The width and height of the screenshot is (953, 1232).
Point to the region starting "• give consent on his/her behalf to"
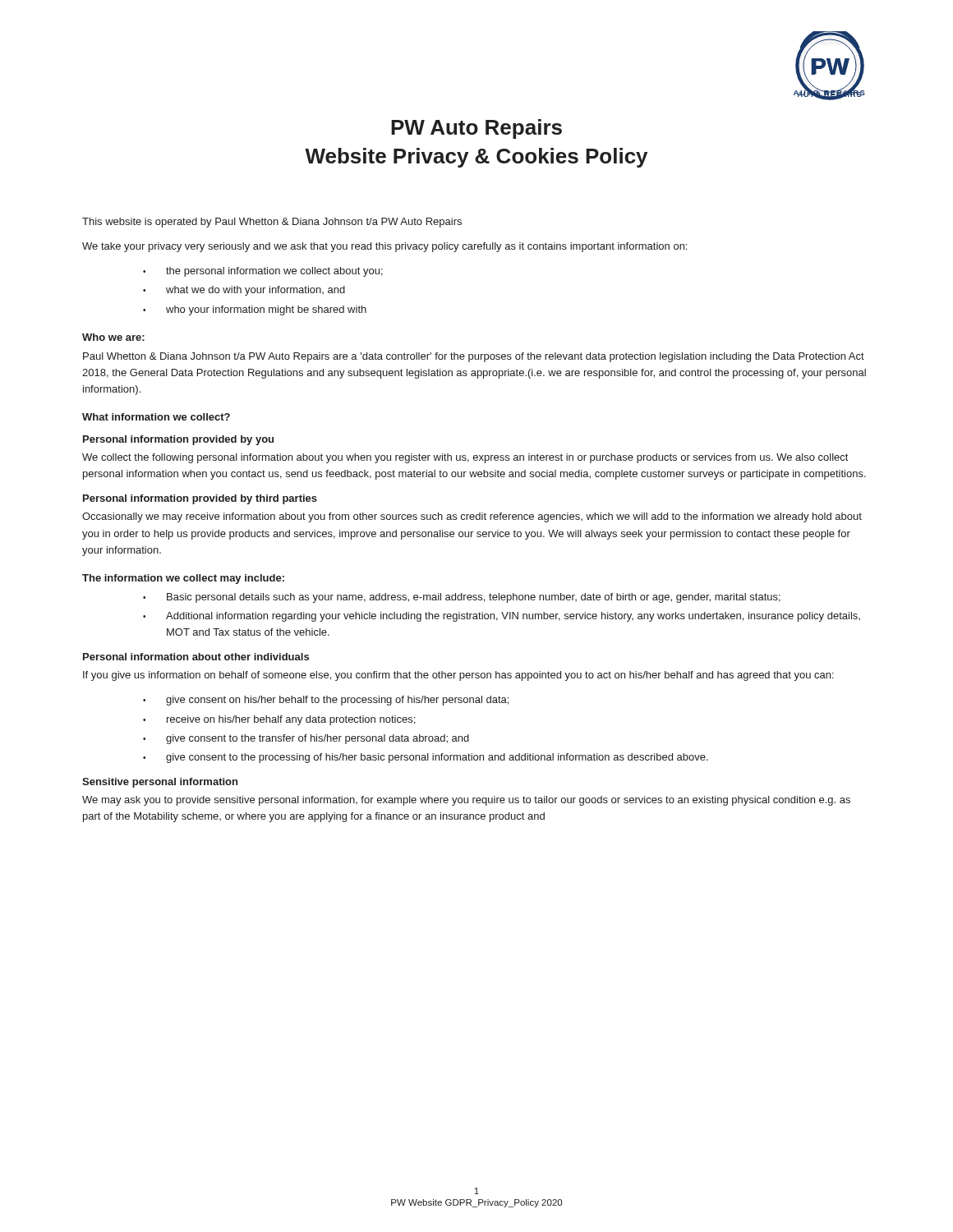pos(501,700)
